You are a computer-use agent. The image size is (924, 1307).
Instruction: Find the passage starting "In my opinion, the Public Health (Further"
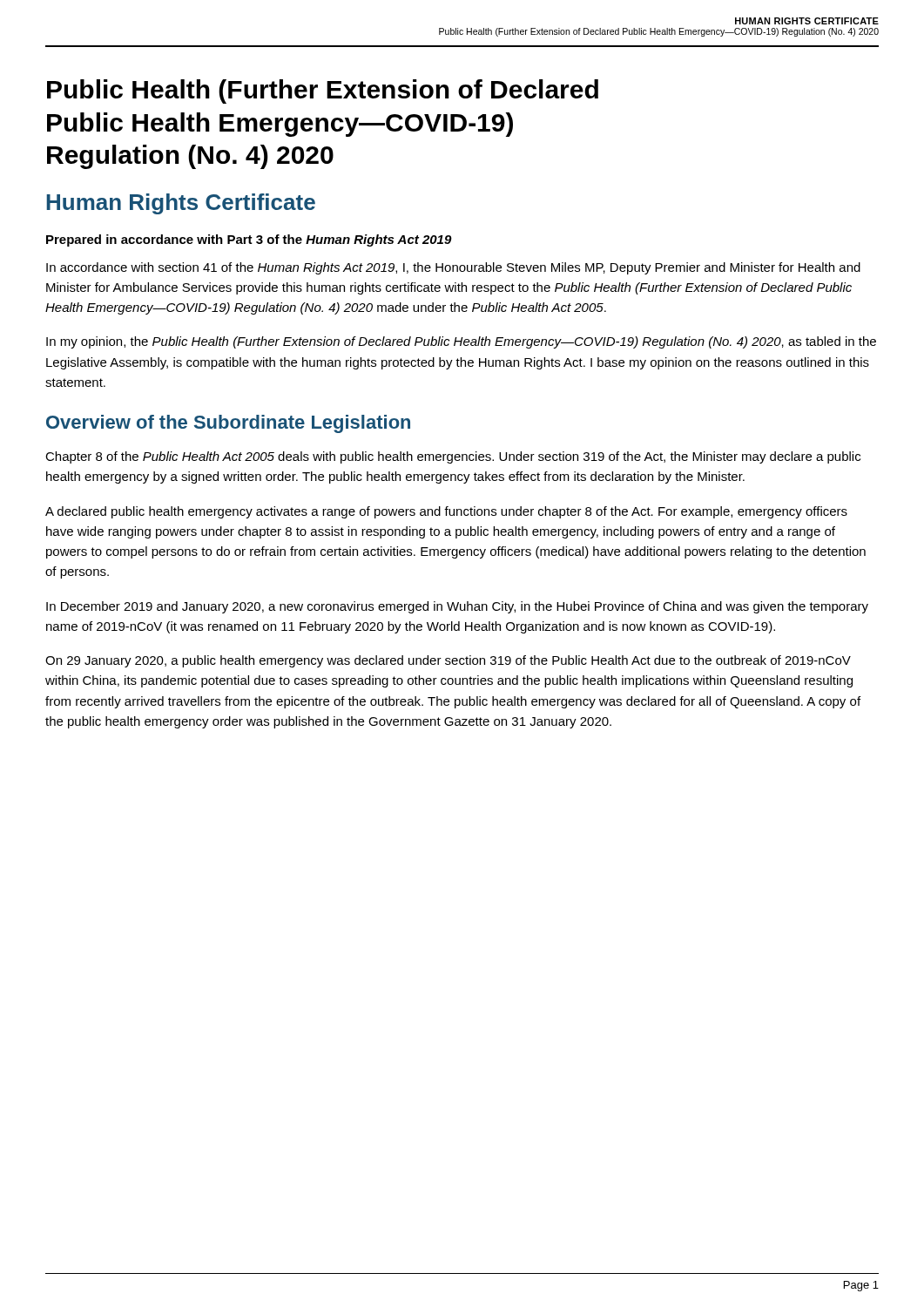coord(461,362)
